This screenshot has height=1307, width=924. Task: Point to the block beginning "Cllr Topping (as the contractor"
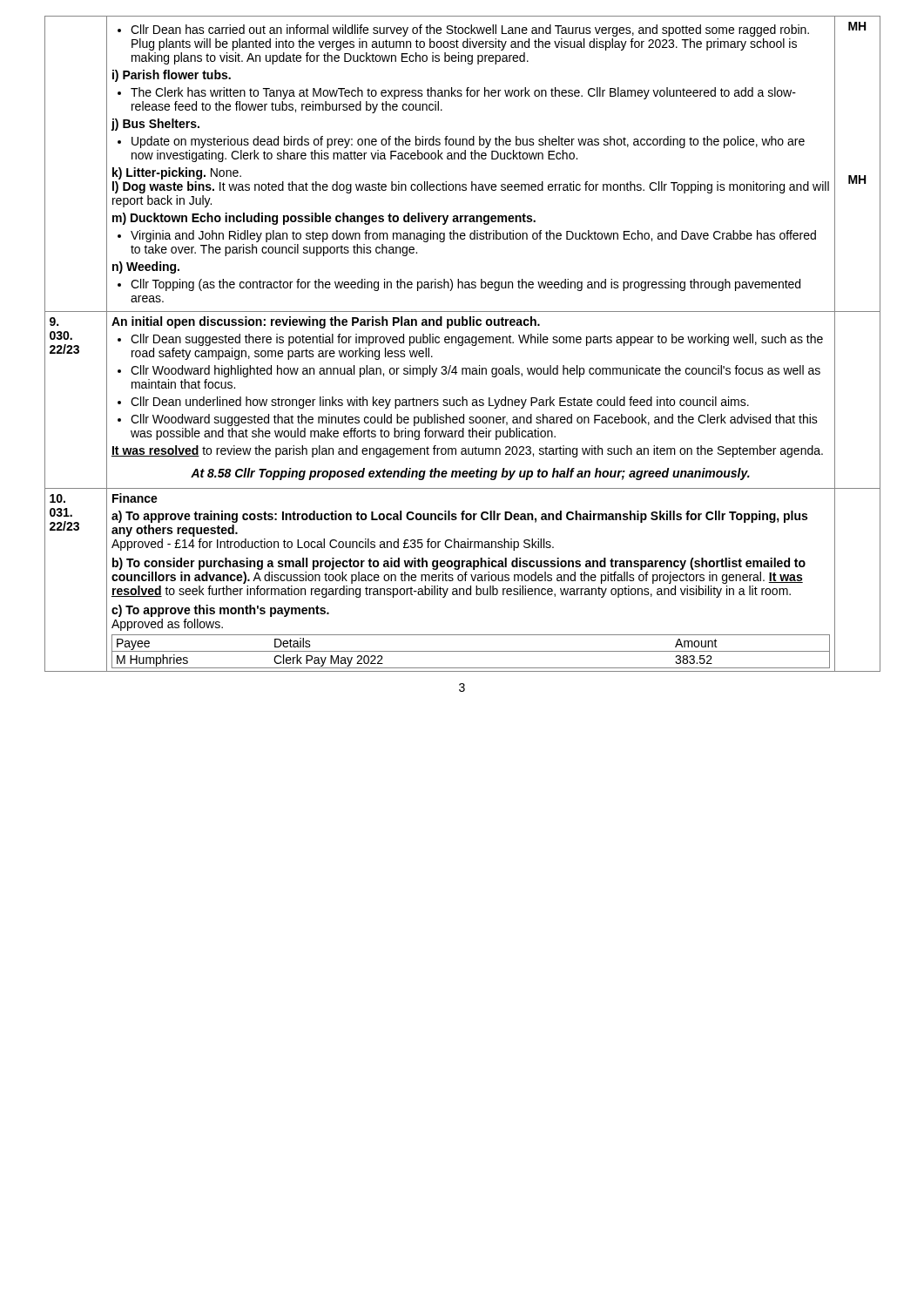click(471, 291)
